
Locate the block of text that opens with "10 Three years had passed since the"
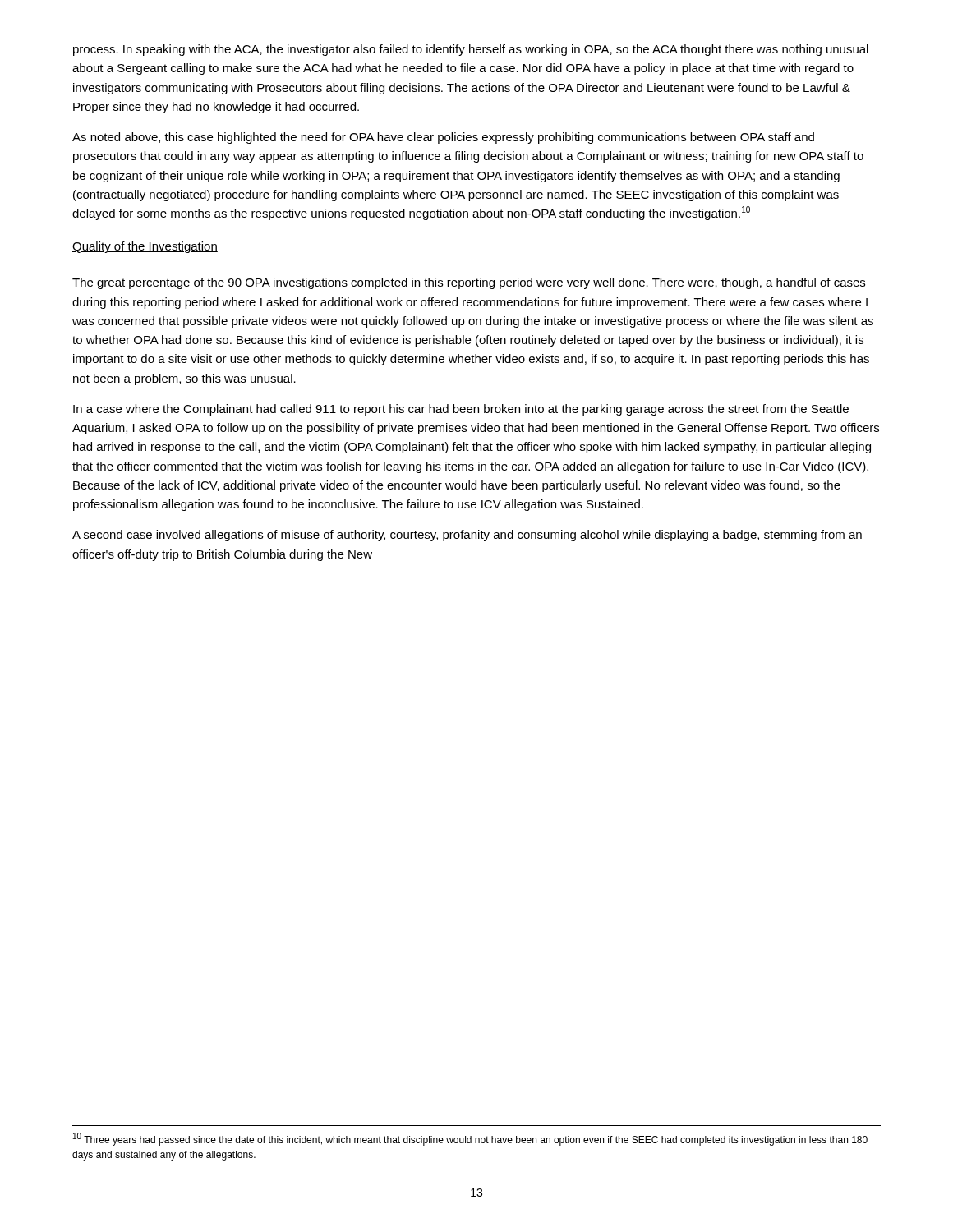tap(470, 1146)
